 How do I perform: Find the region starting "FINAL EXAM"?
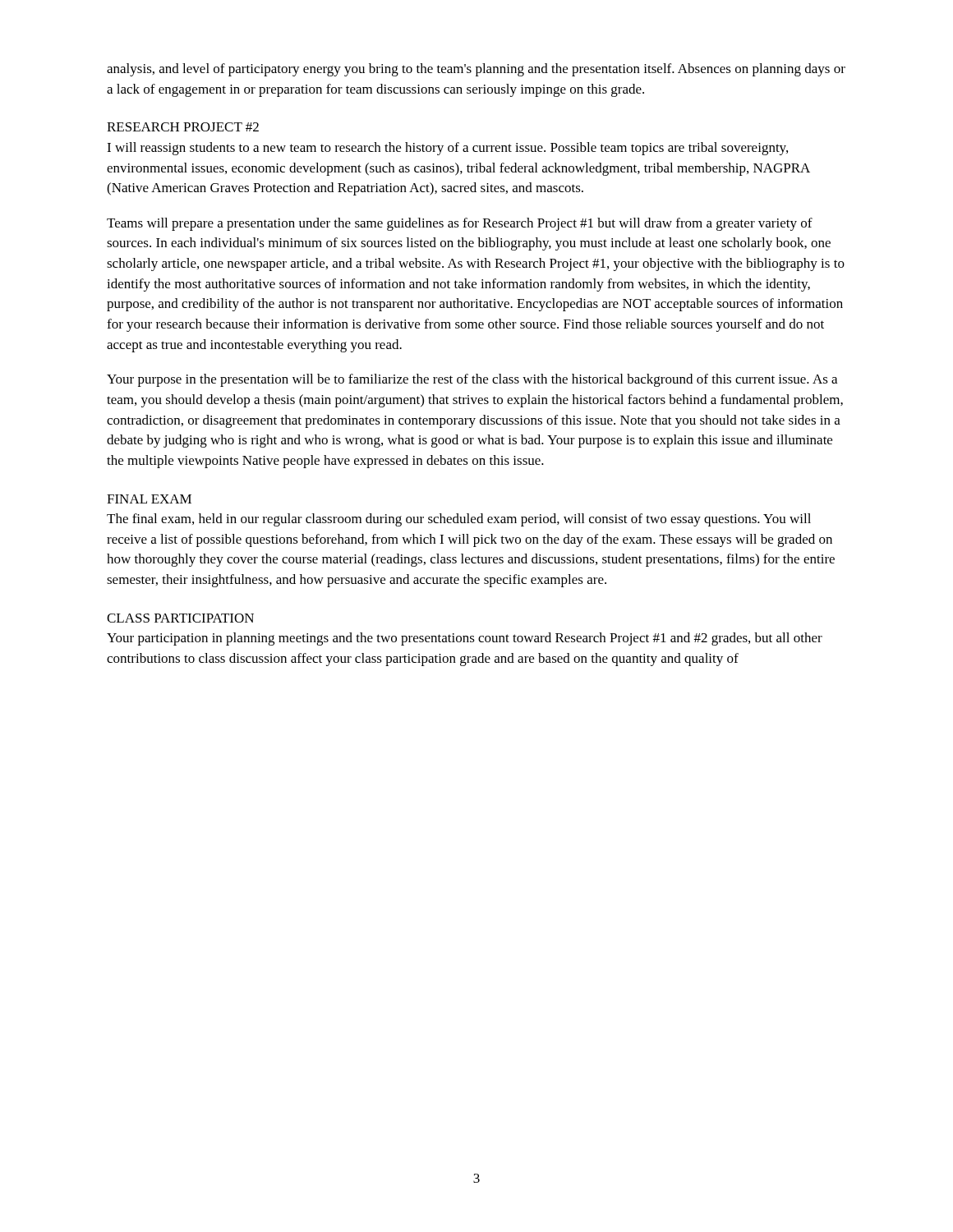[149, 499]
